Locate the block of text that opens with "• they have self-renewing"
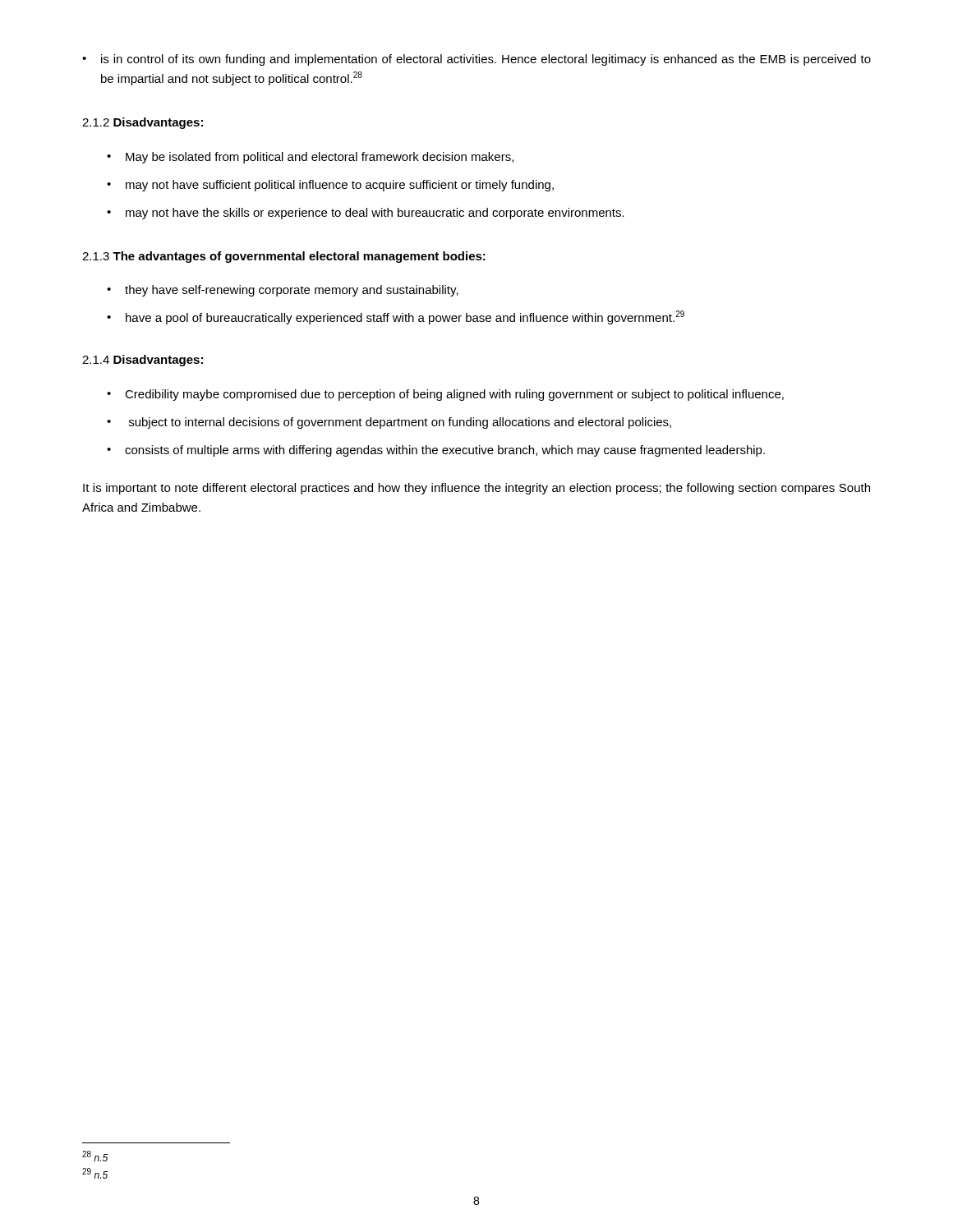 [x=283, y=291]
